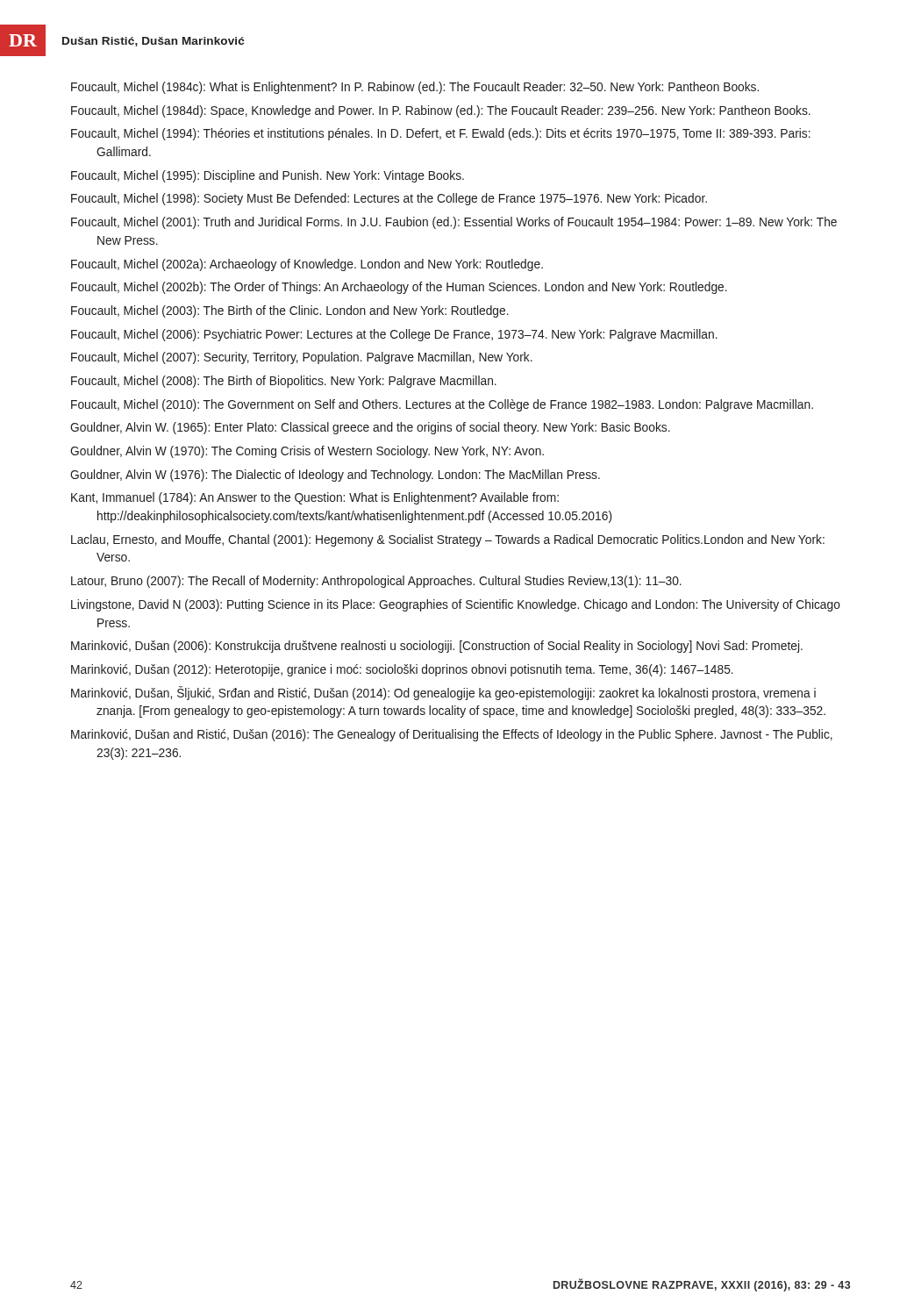Click on the element starting "Foucault, Michel (1995): Discipline and Punish."

tap(268, 176)
